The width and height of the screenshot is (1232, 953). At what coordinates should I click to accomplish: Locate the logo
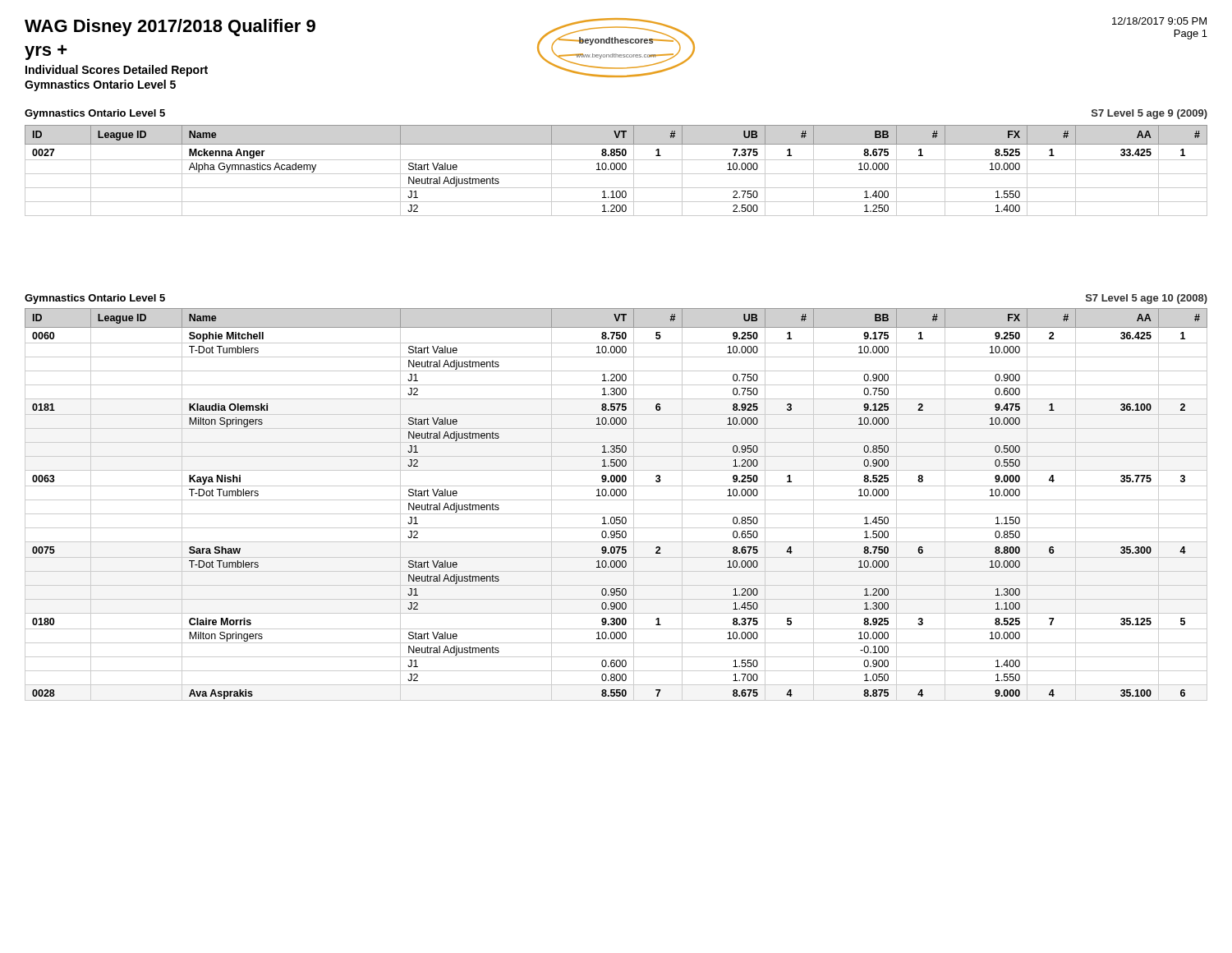coord(616,48)
